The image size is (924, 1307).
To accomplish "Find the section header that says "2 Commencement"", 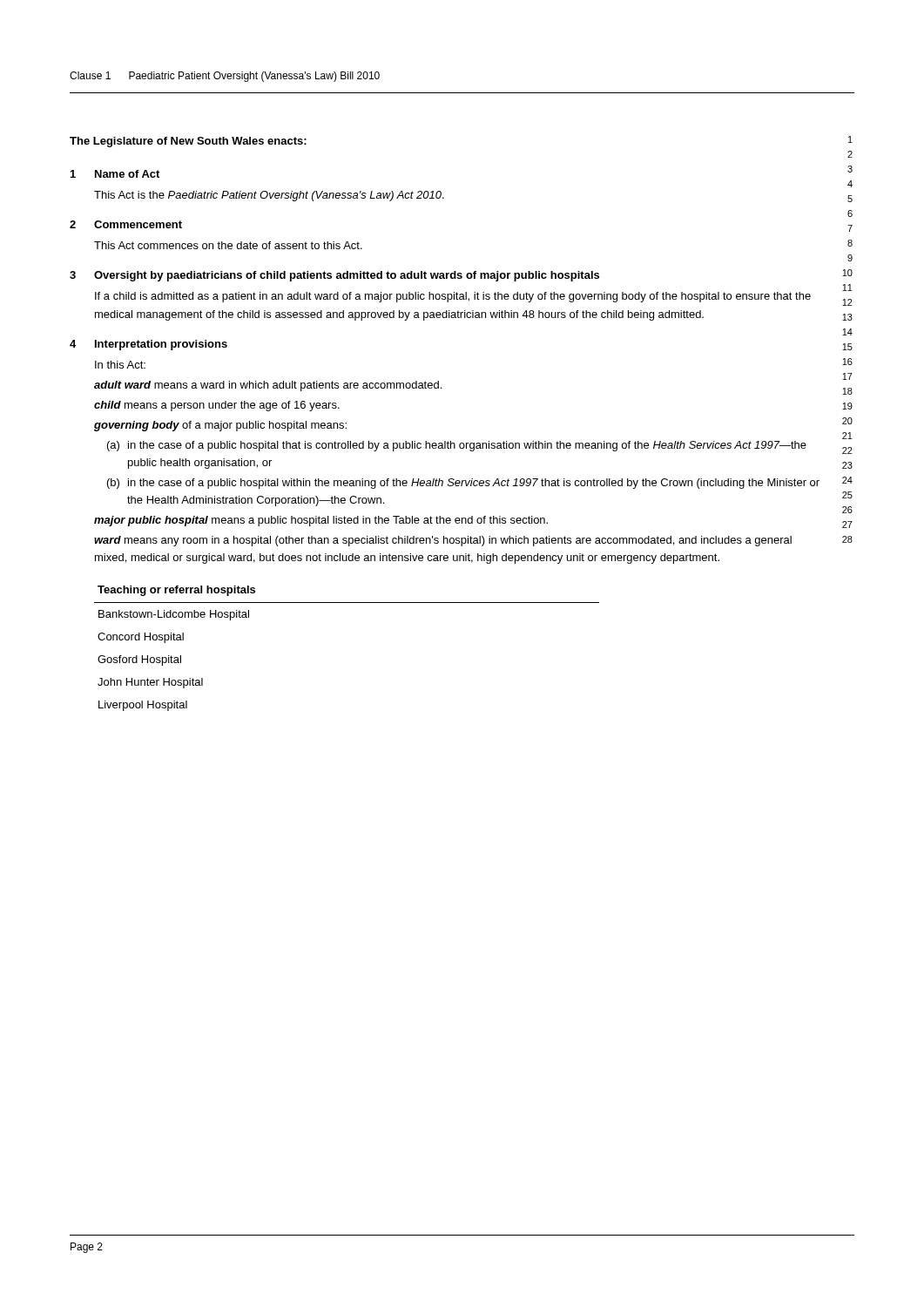I will [126, 225].
